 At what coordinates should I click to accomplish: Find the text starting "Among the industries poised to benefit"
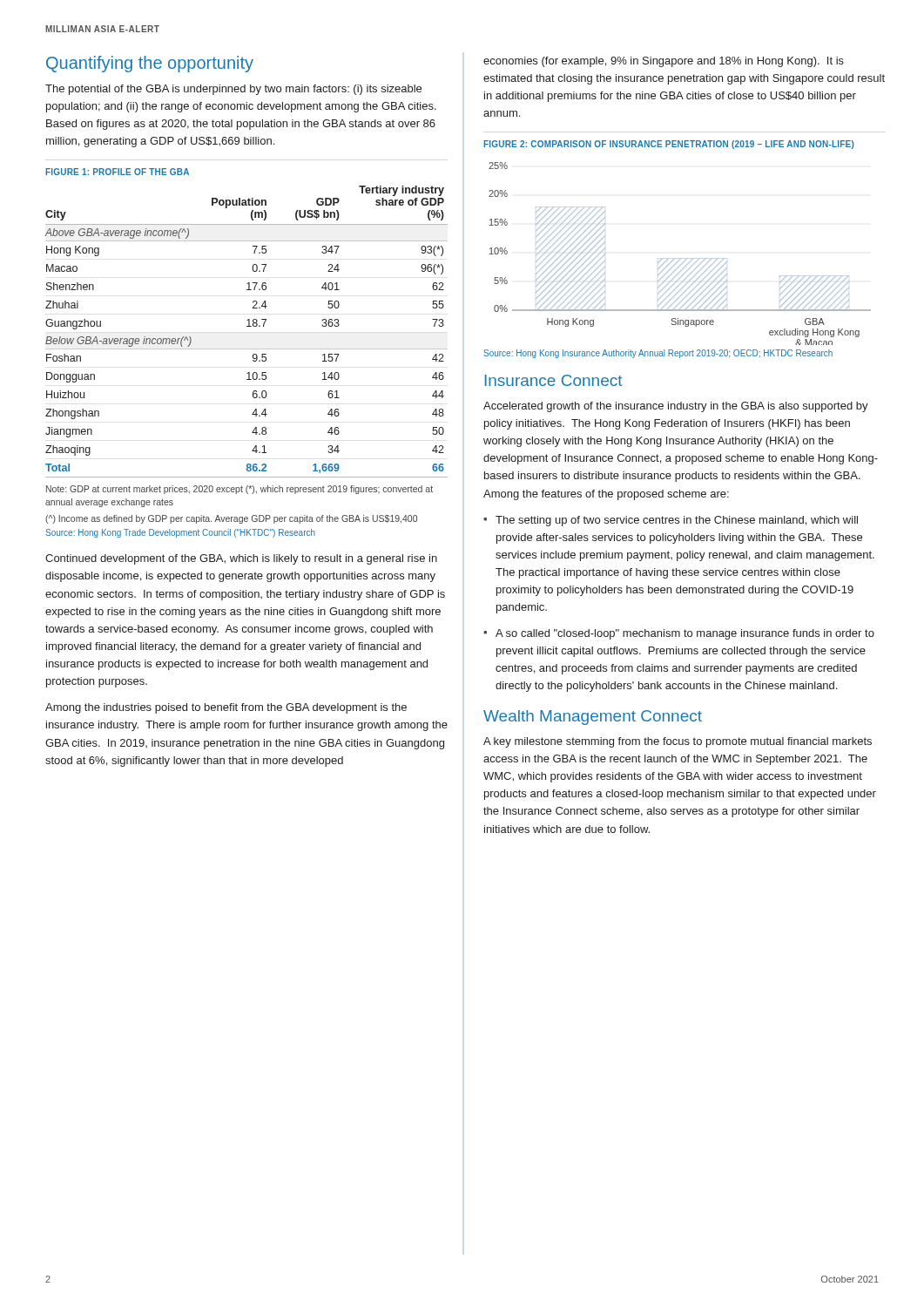pos(246,734)
